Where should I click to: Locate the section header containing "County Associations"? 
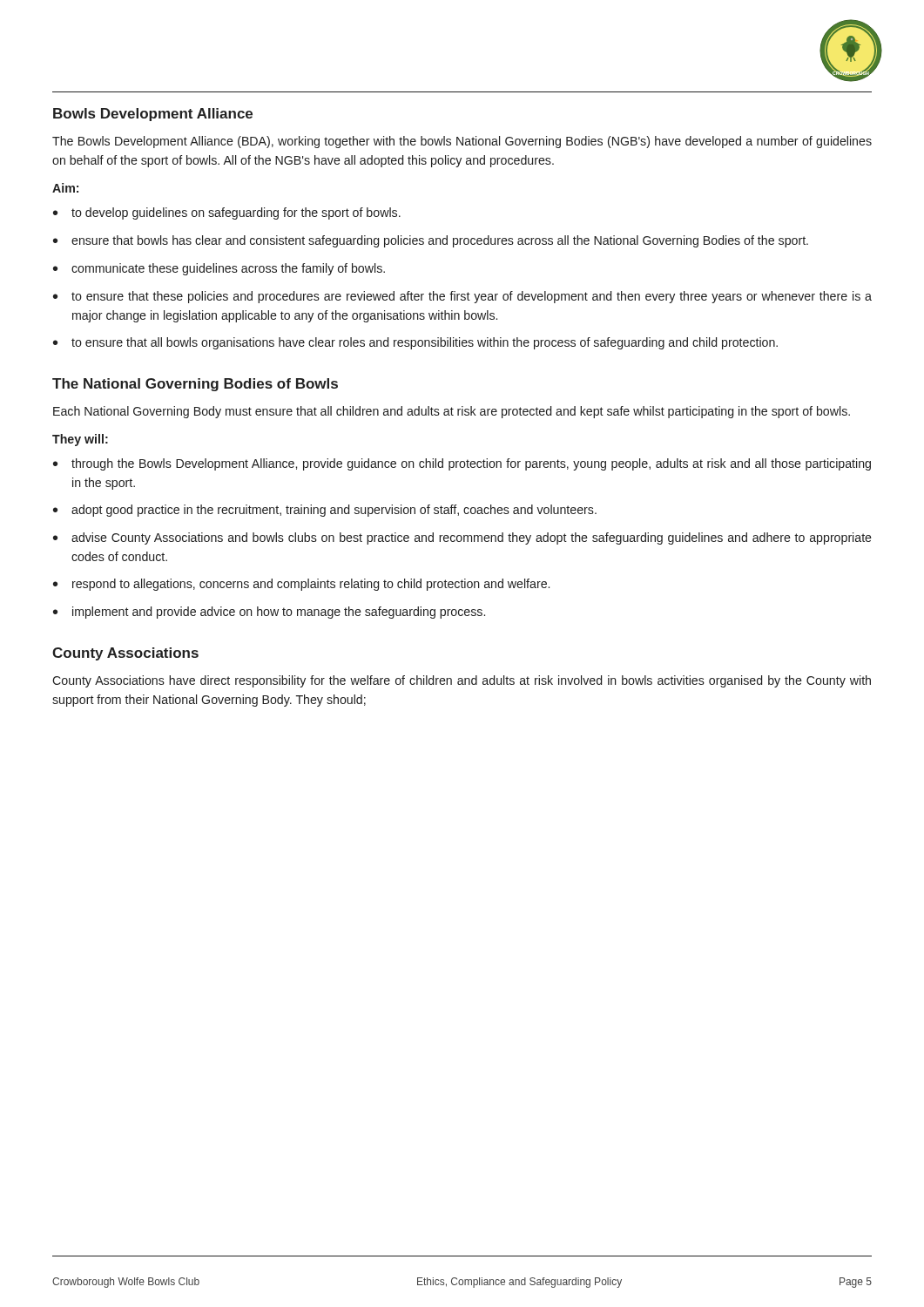point(126,653)
